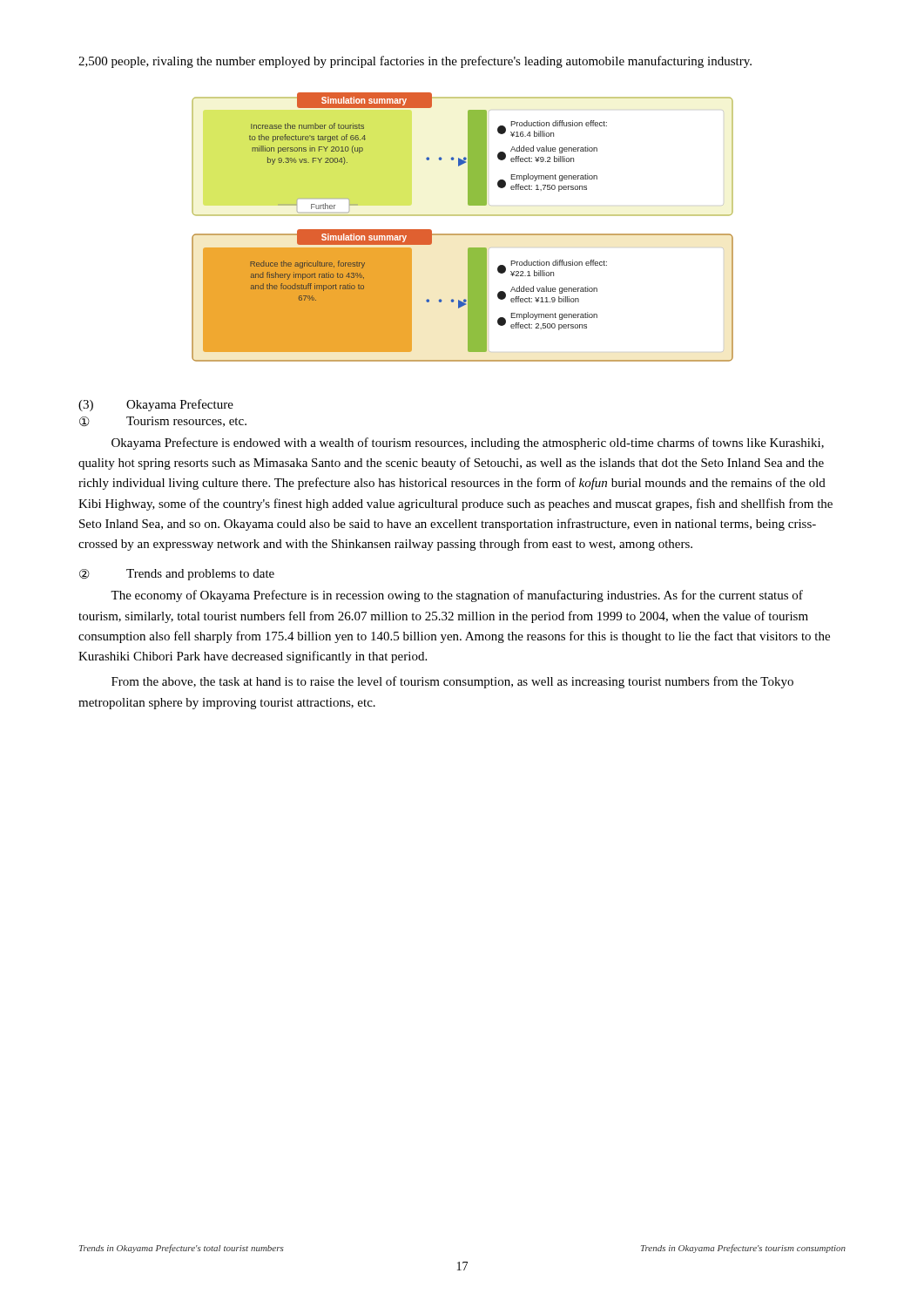Viewport: 924px width, 1307px height.
Task: Locate the block of text that opens with "The economy of Okayama Prefecture"
Action: tap(454, 626)
